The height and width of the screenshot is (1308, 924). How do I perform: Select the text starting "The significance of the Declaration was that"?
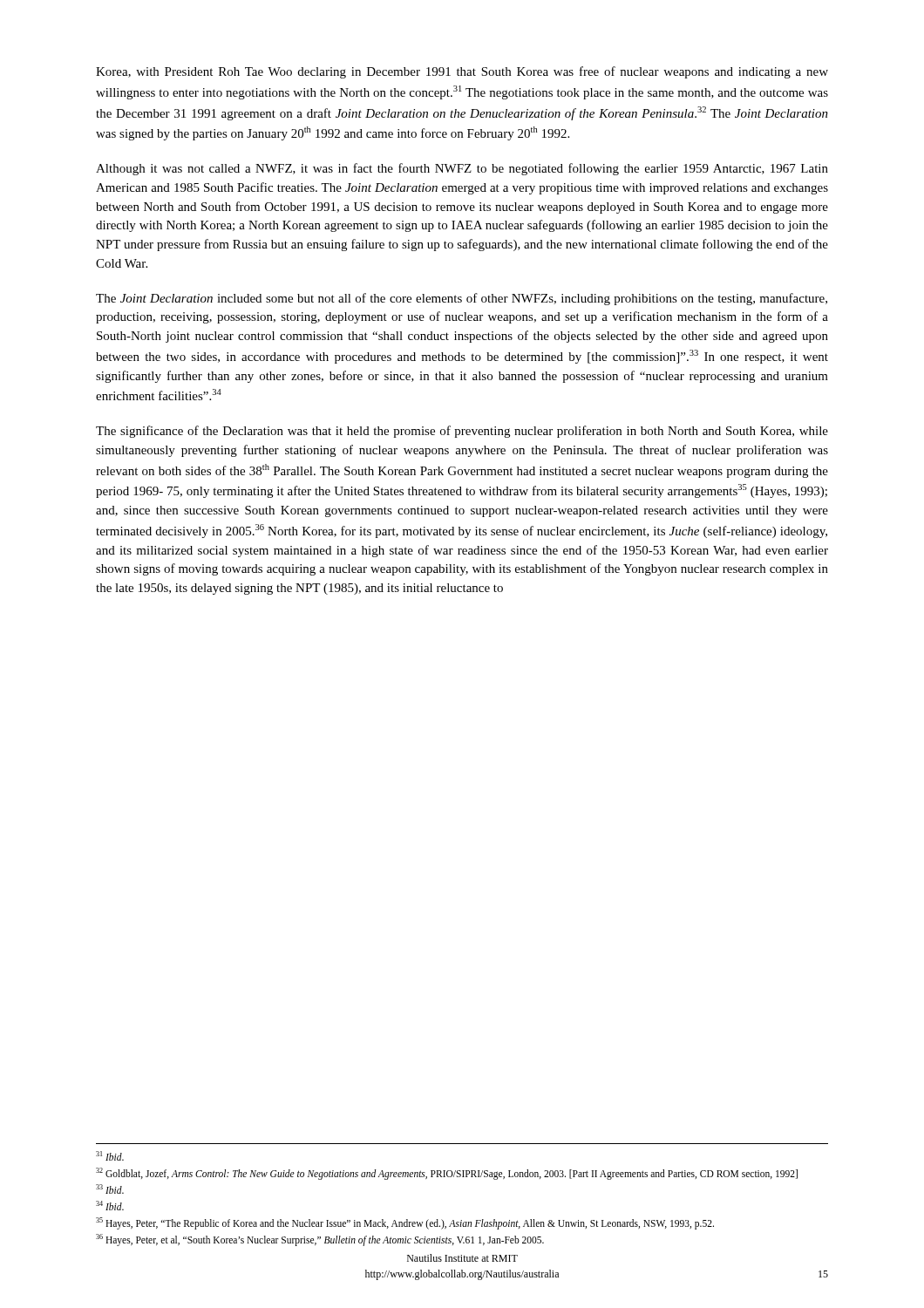[x=462, y=509]
